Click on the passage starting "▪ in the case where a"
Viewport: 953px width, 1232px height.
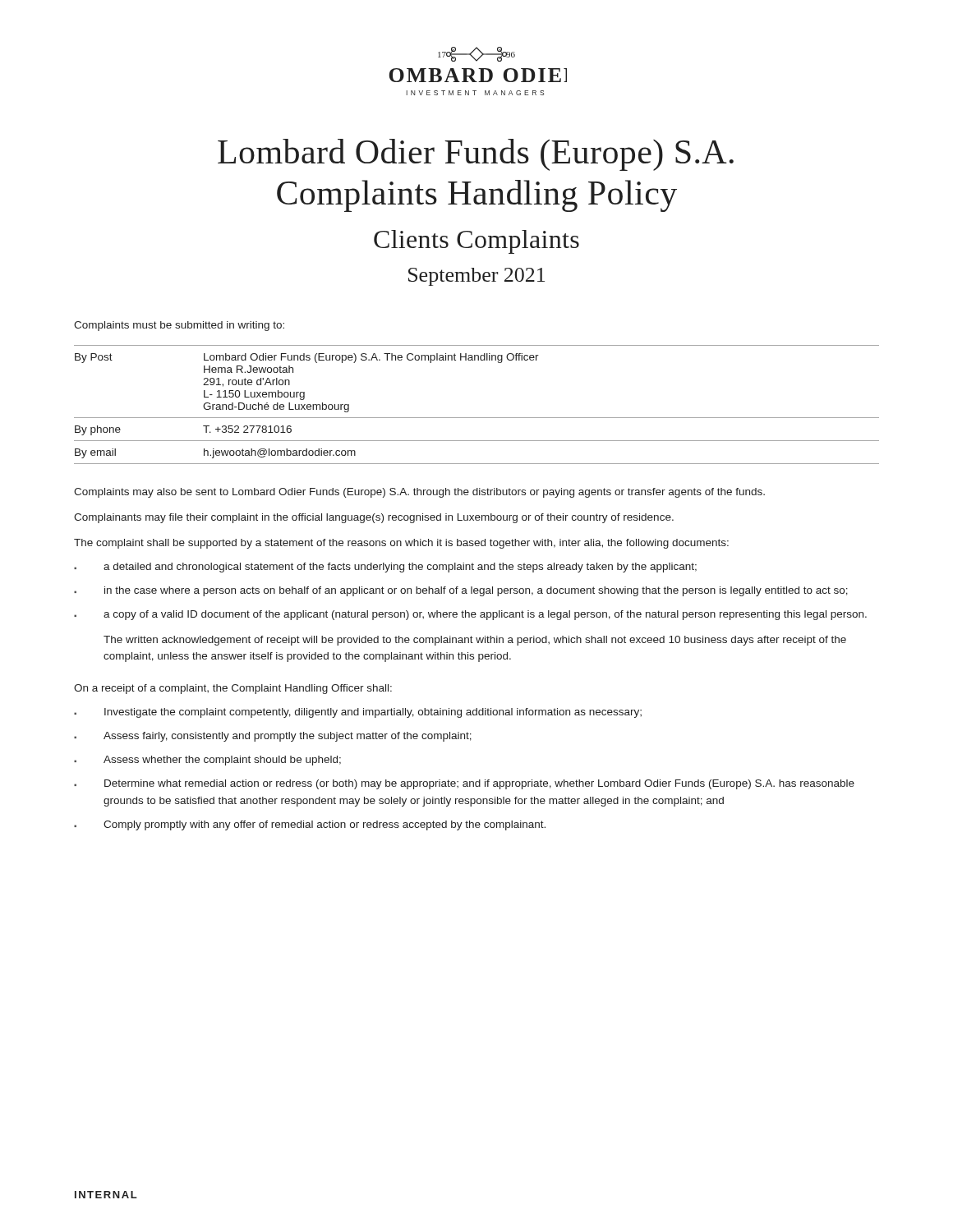476,591
